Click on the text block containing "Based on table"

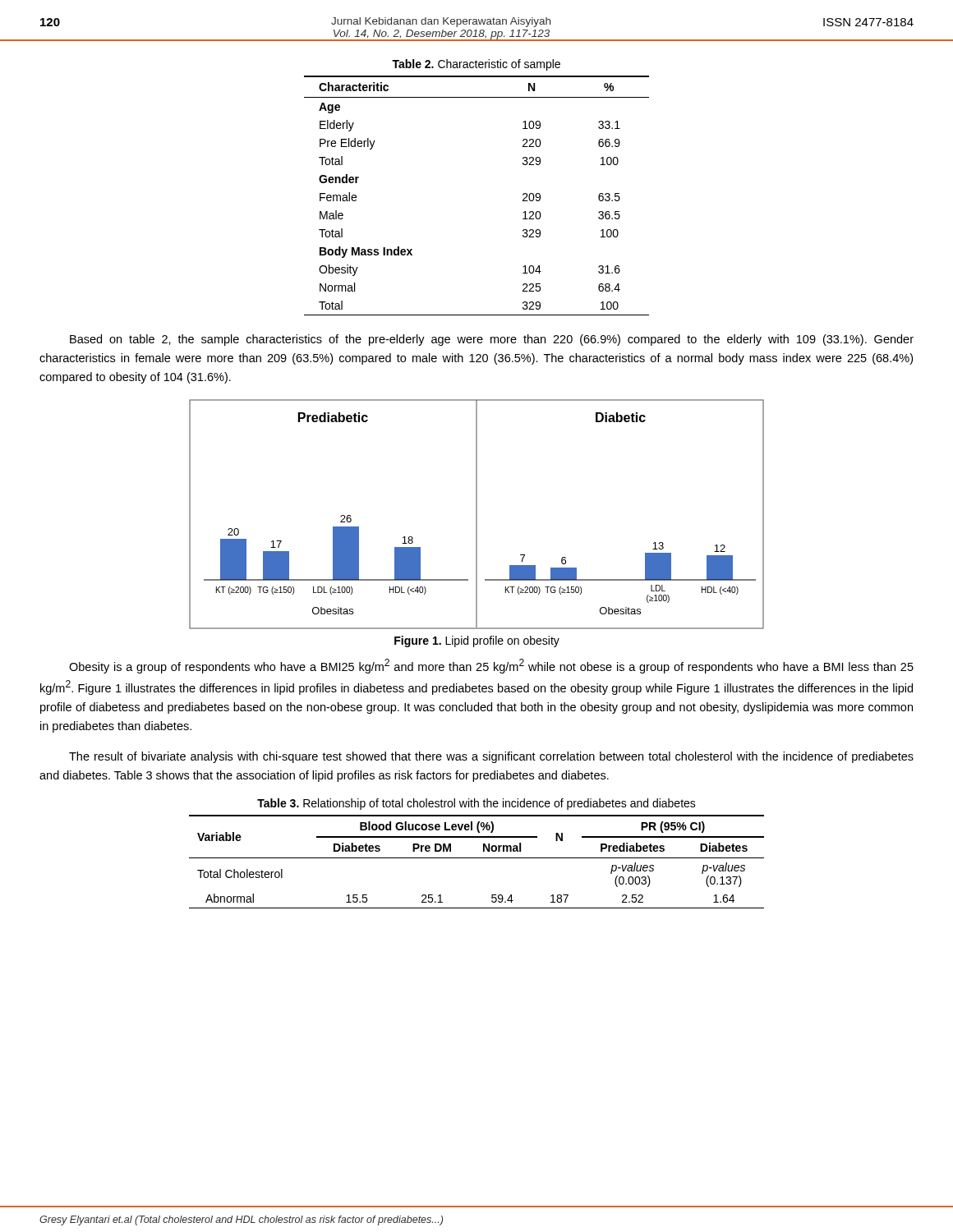click(476, 358)
